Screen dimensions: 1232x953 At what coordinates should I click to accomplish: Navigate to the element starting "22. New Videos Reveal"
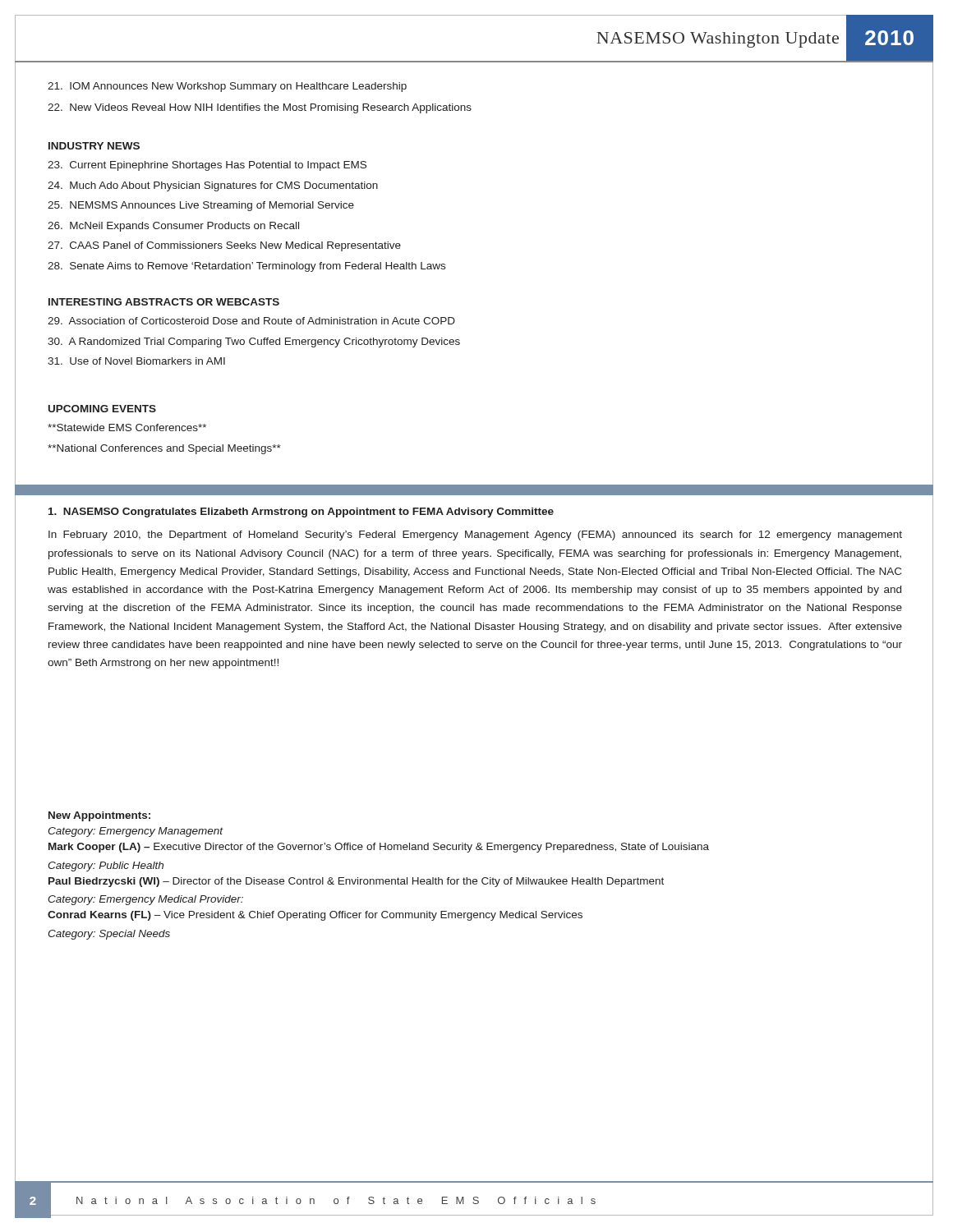pos(260,107)
